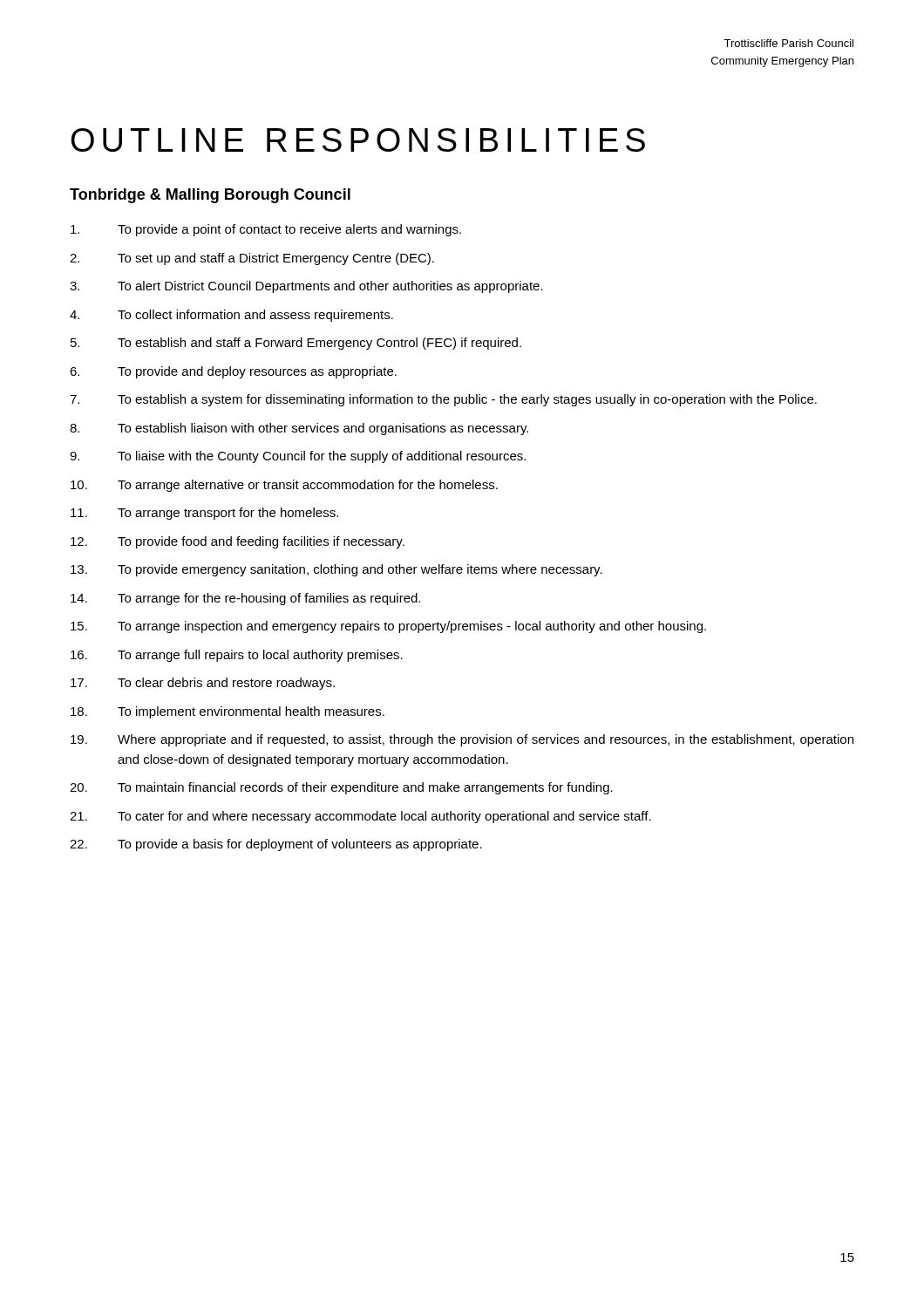Image resolution: width=924 pixels, height=1308 pixels.
Task: Locate the text "OUTLINE RESPONSIBILITIES"
Action: click(361, 140)
